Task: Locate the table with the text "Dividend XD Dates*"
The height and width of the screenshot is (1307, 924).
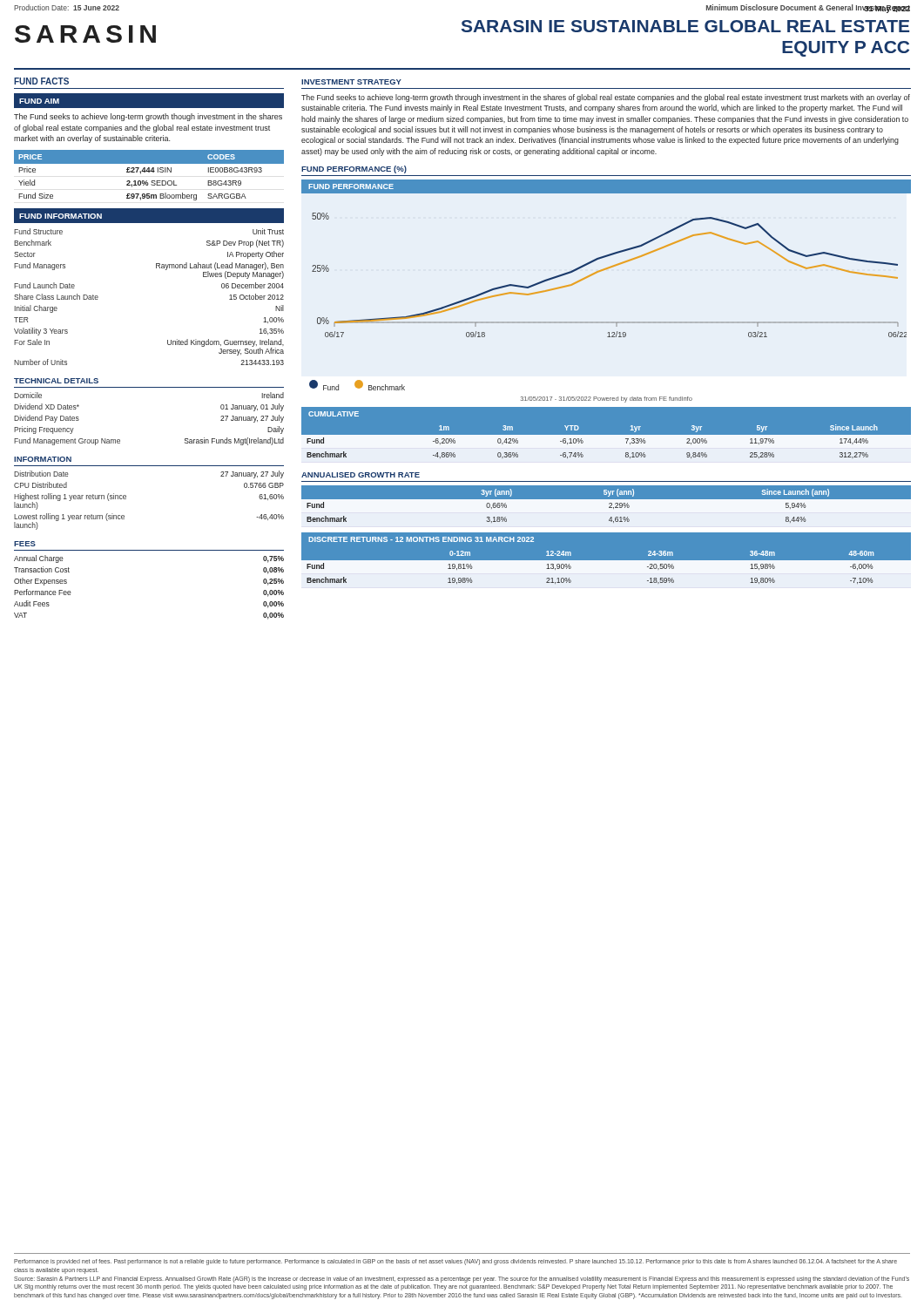Action: point(149,419)
